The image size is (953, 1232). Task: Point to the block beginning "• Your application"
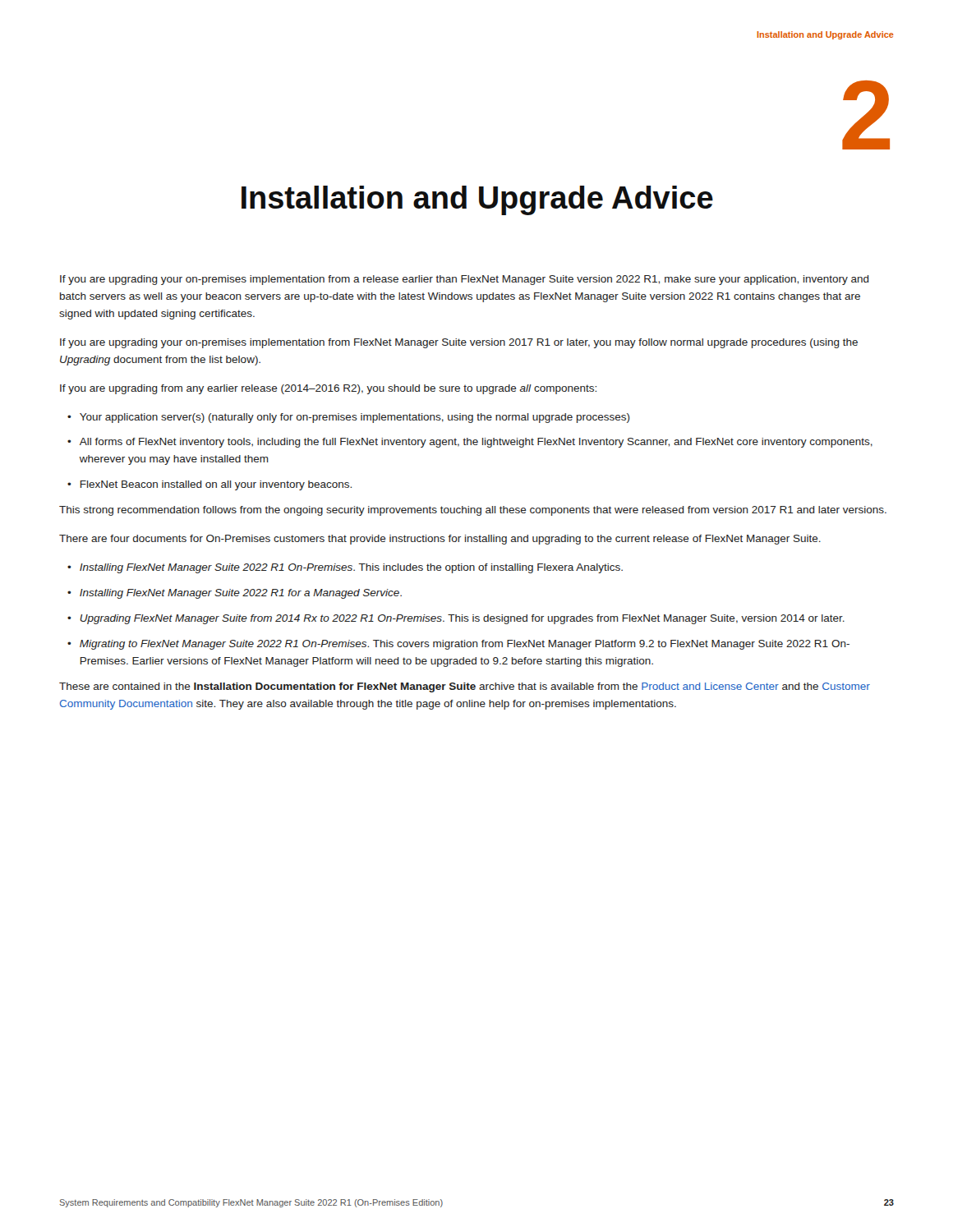pyautogui.click(x=349, y=417)
